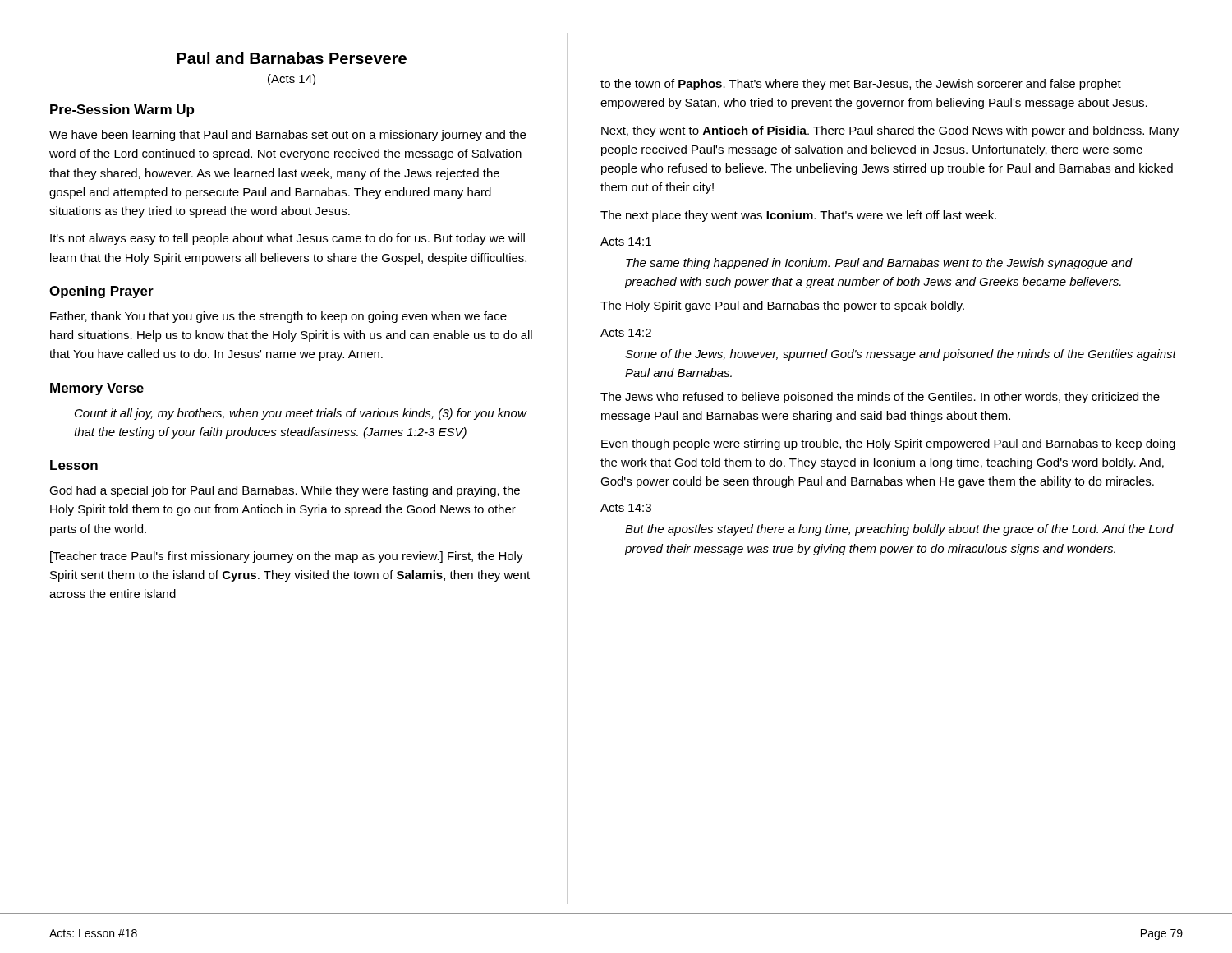
Task: Click on the block starting "Acts 14:2"
Action: tap(626, 332)
